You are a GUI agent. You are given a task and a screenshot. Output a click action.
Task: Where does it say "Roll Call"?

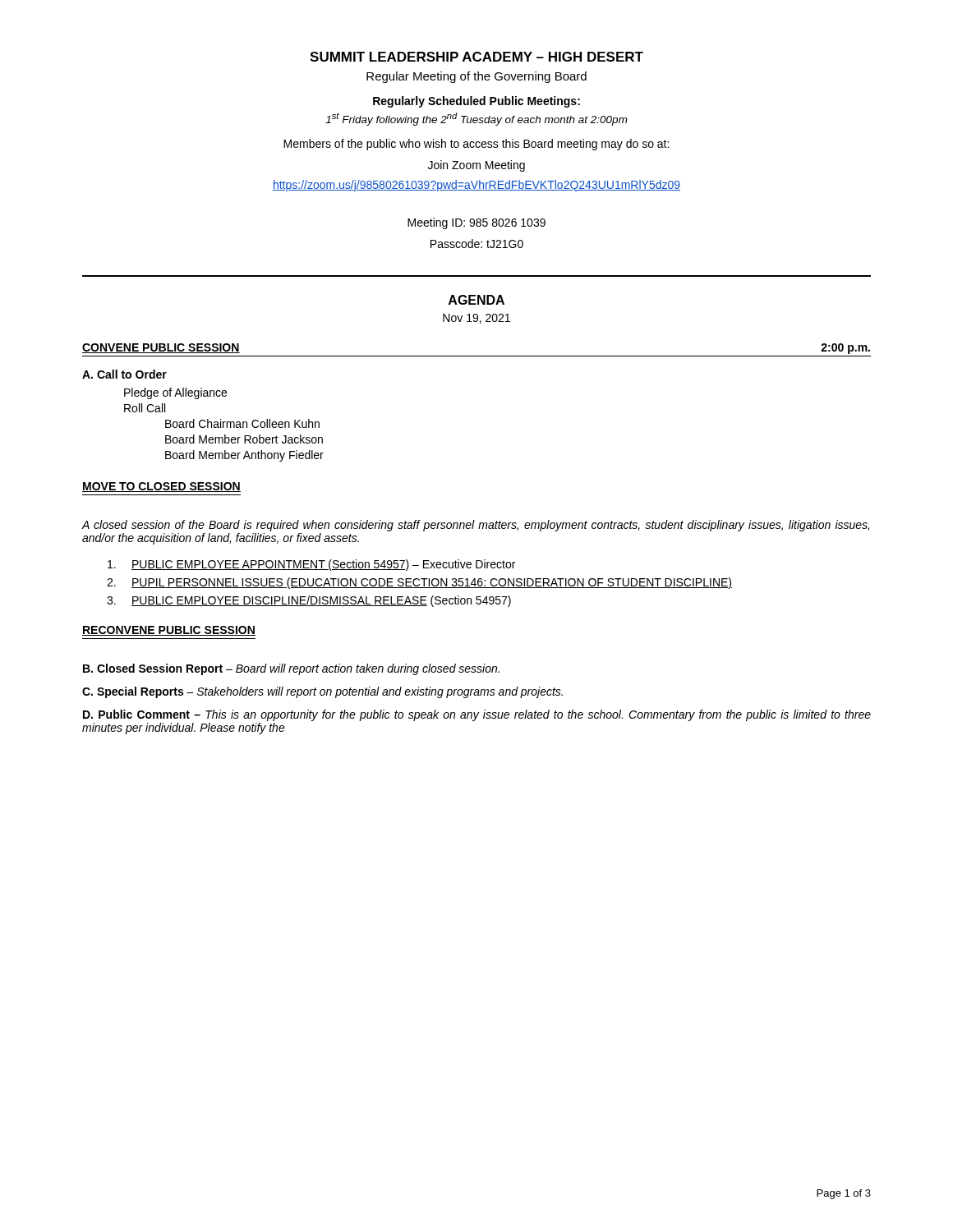pos(145,408)
